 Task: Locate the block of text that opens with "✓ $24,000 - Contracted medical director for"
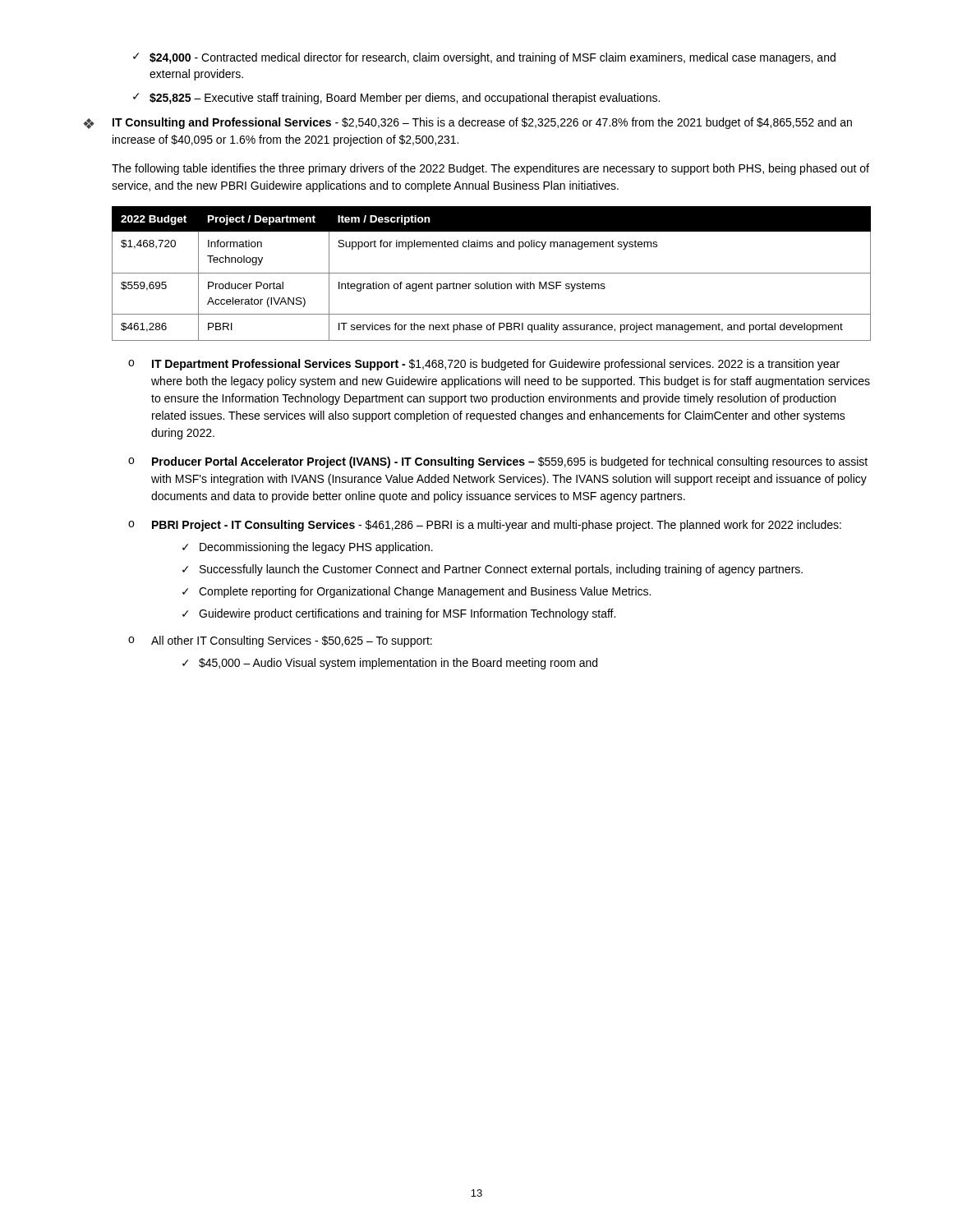click(x=501, y=66)
